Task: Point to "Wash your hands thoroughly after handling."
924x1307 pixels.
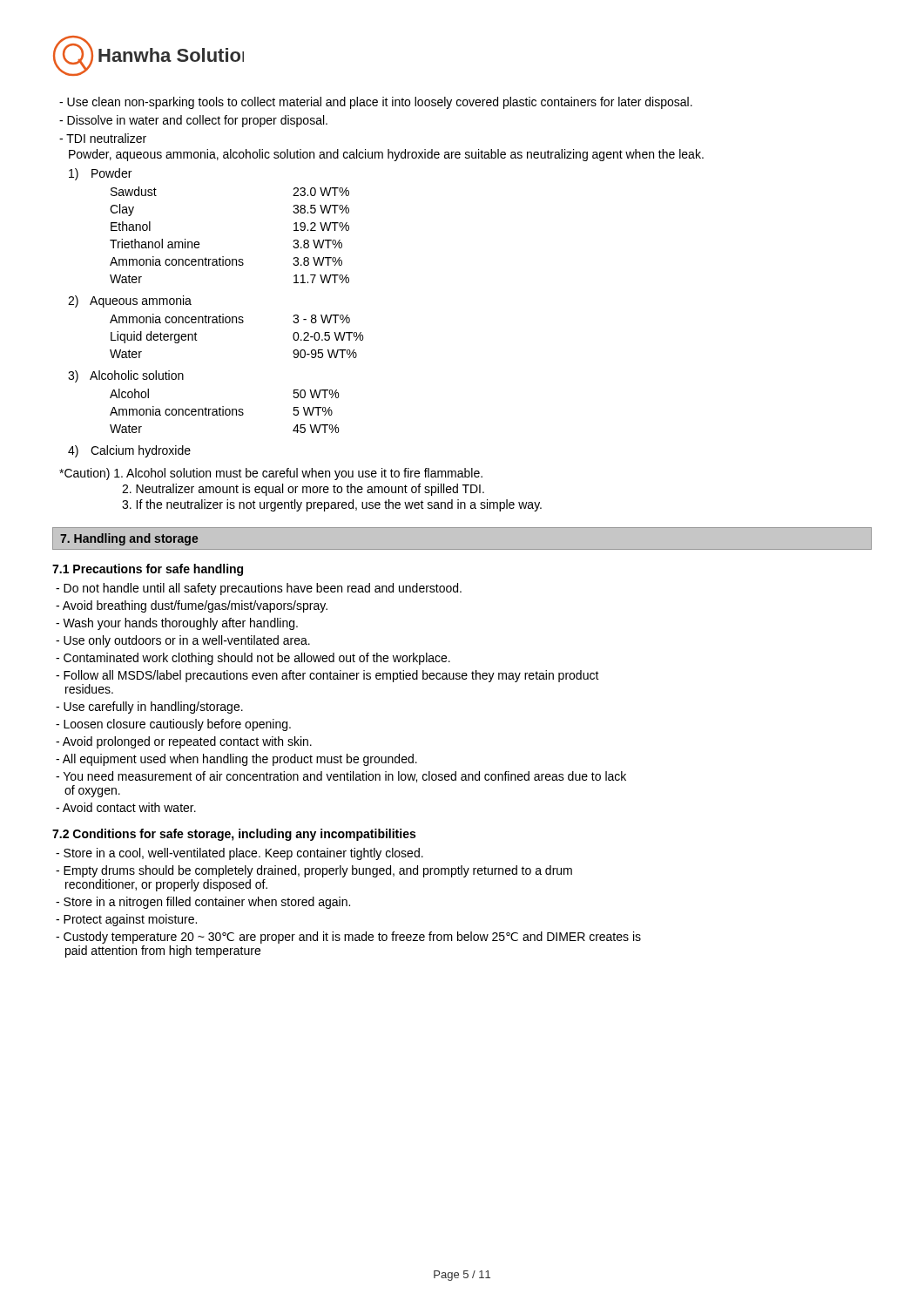Action: point(177,623)
